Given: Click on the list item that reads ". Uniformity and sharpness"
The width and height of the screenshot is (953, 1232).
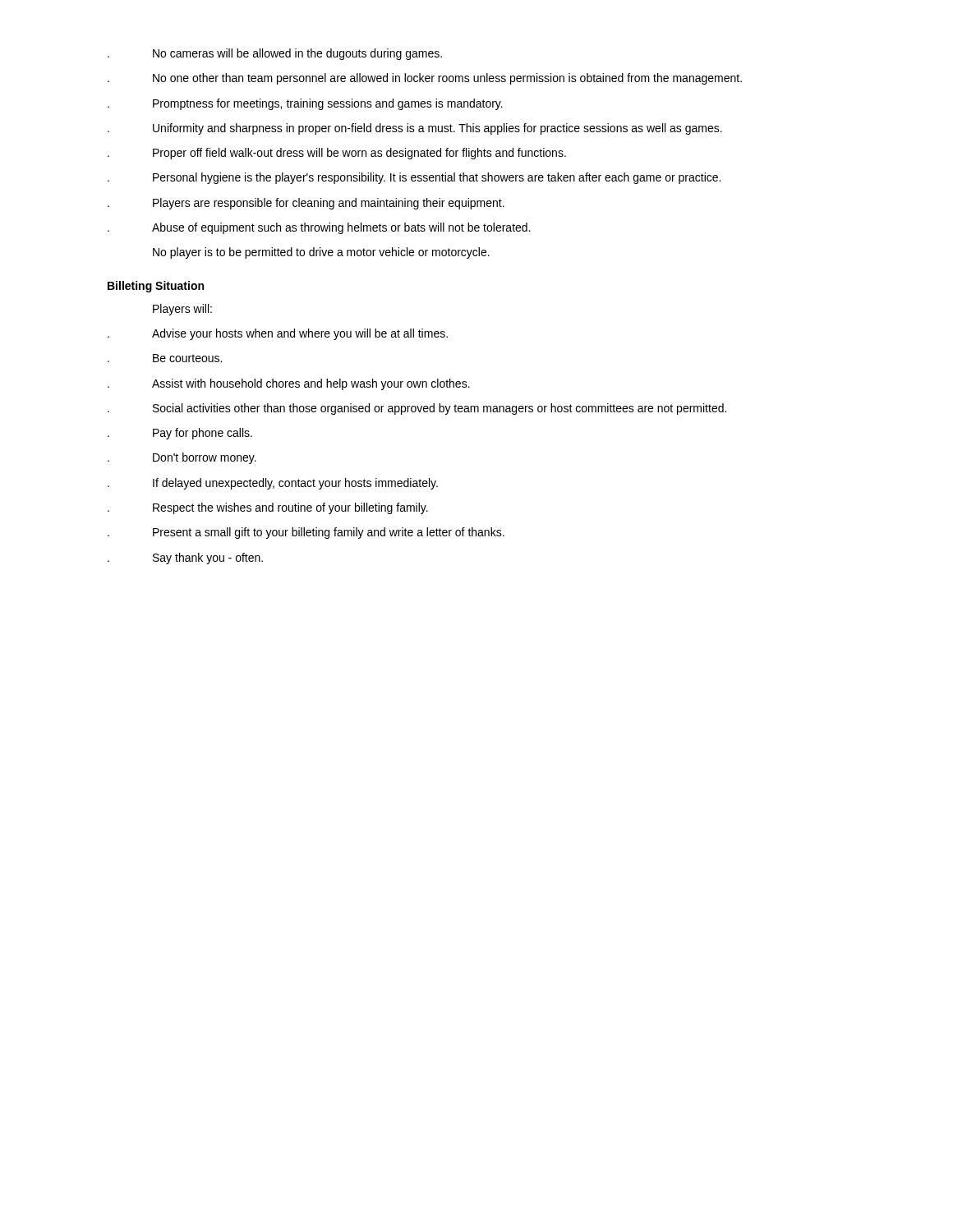Looking at the screenshot, I should click(476, 128).
